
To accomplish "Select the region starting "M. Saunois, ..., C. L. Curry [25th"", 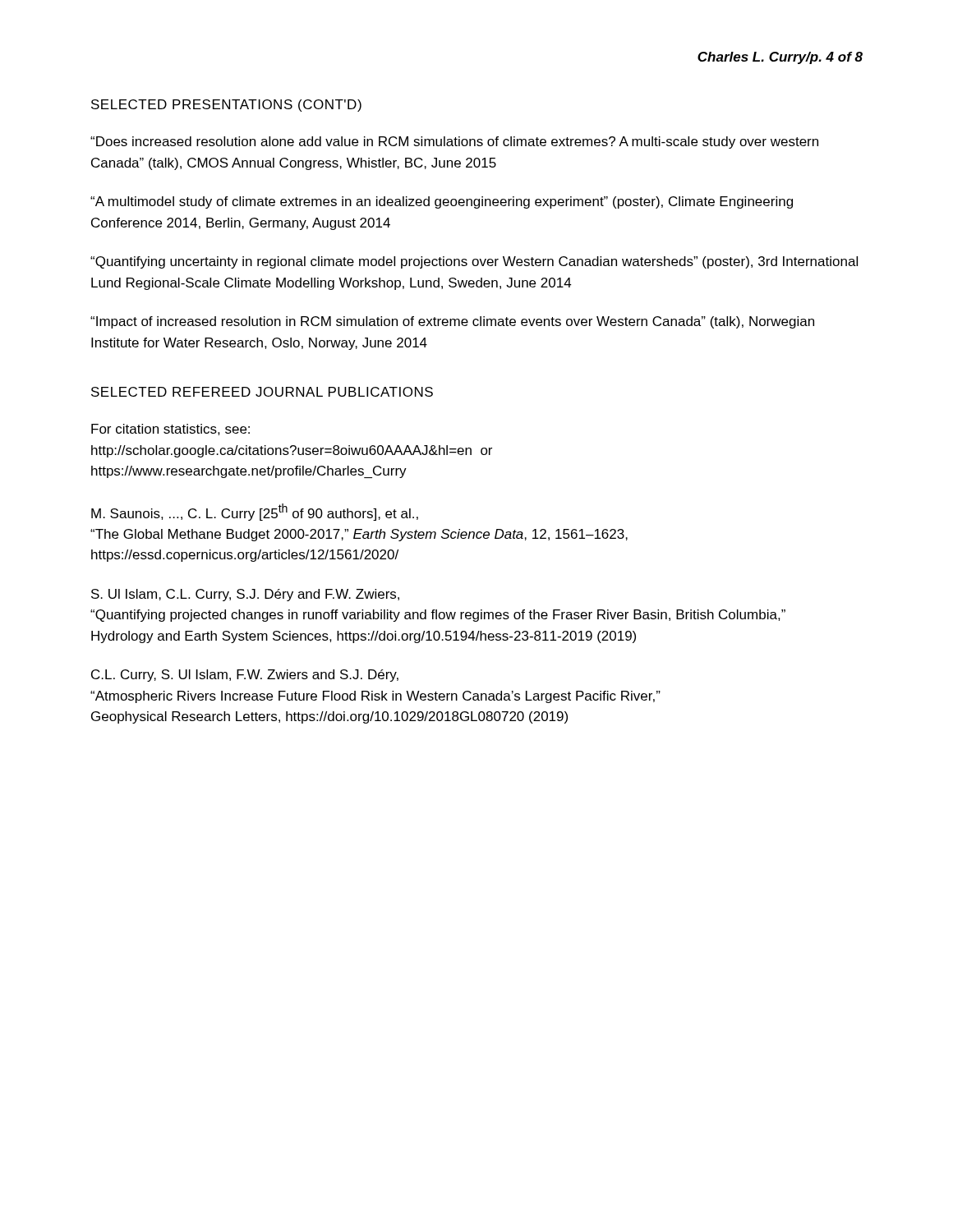I will (x=359, y=532).
